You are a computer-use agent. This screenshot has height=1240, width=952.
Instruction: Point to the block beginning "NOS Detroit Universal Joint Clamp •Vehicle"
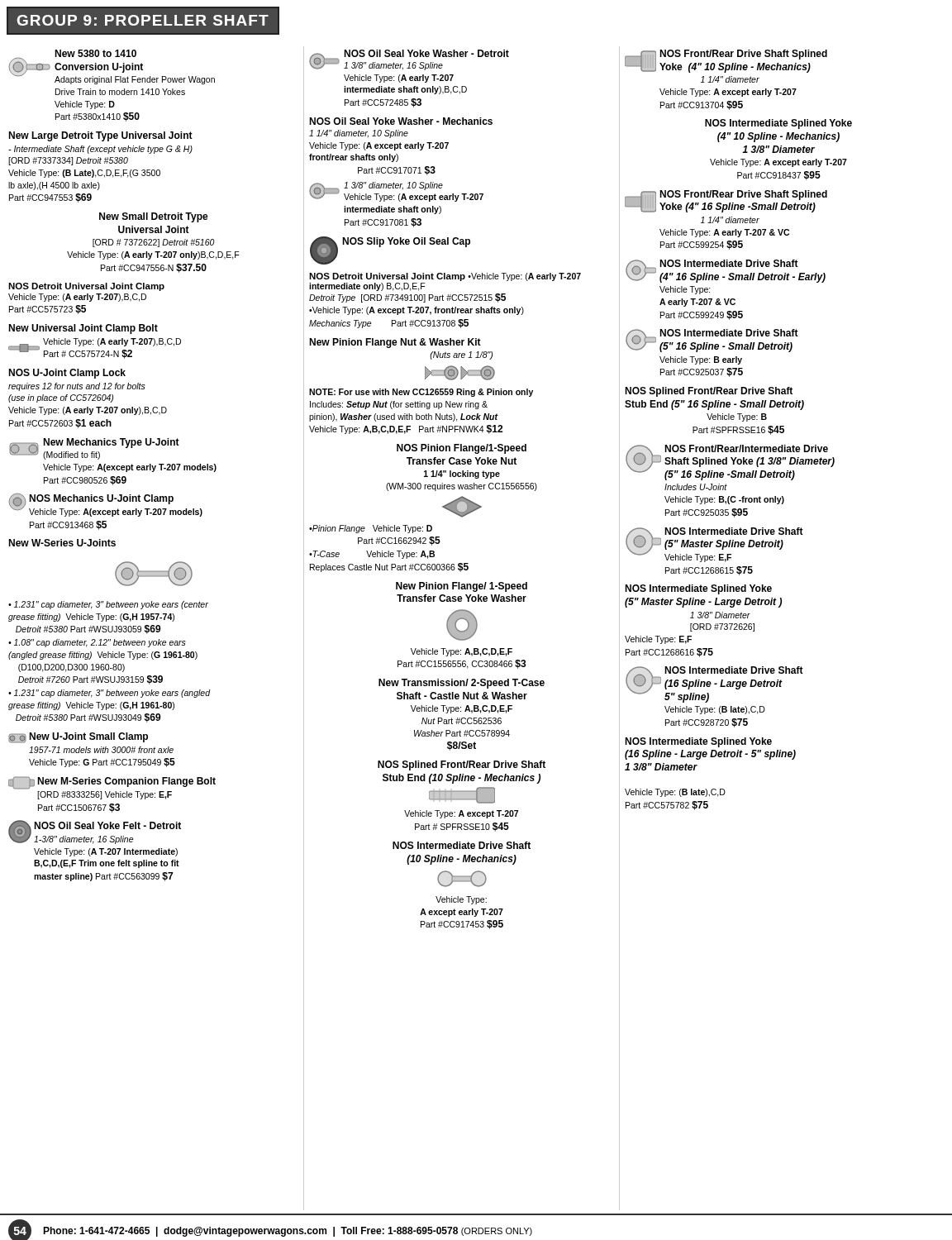tap(462, 301)
